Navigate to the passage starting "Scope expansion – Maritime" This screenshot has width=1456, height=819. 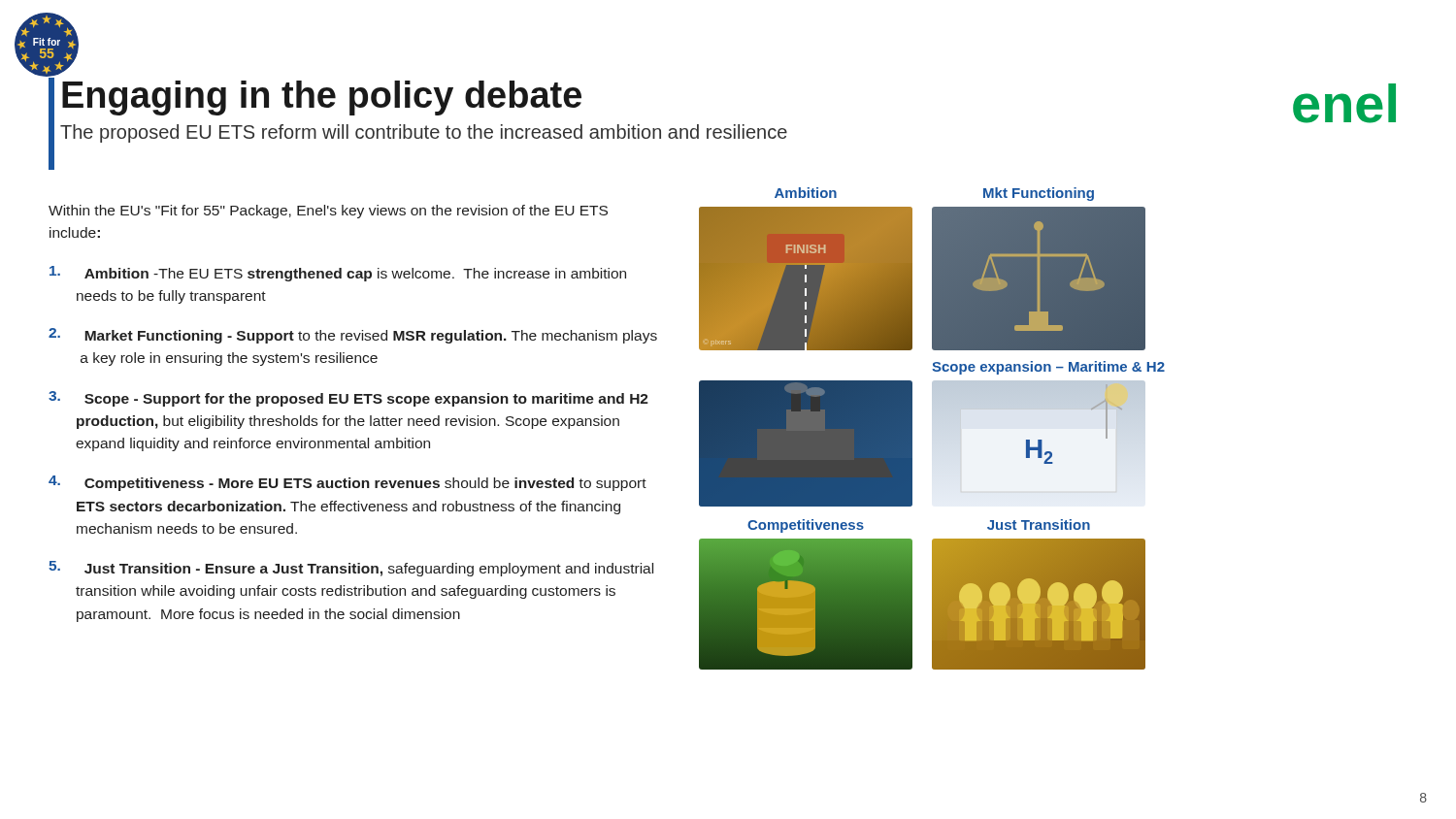[x=1048, y=366]
